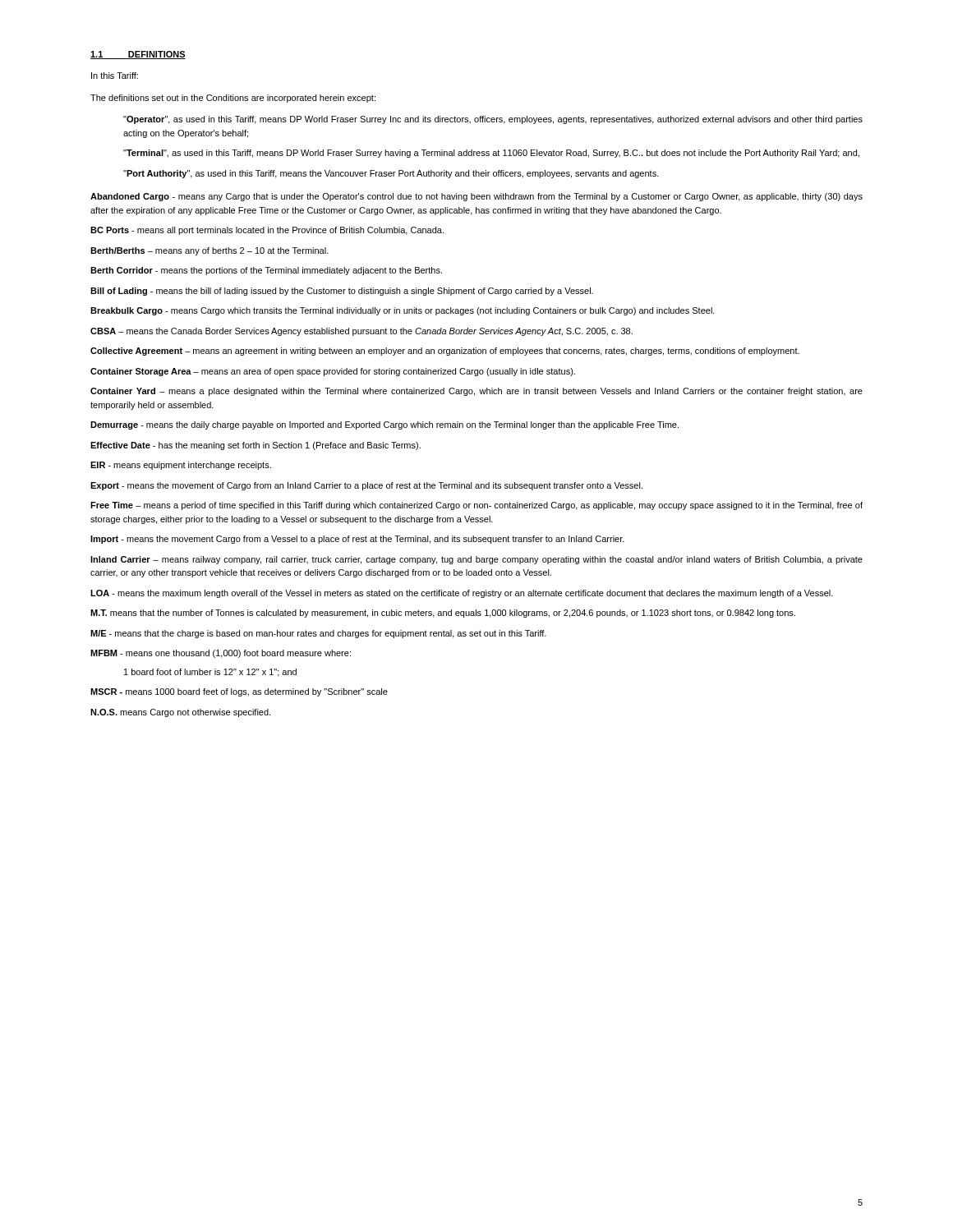Locate the text "In this Tariff:"
This screenshot has width=953, height=1232.
[115, 76]
